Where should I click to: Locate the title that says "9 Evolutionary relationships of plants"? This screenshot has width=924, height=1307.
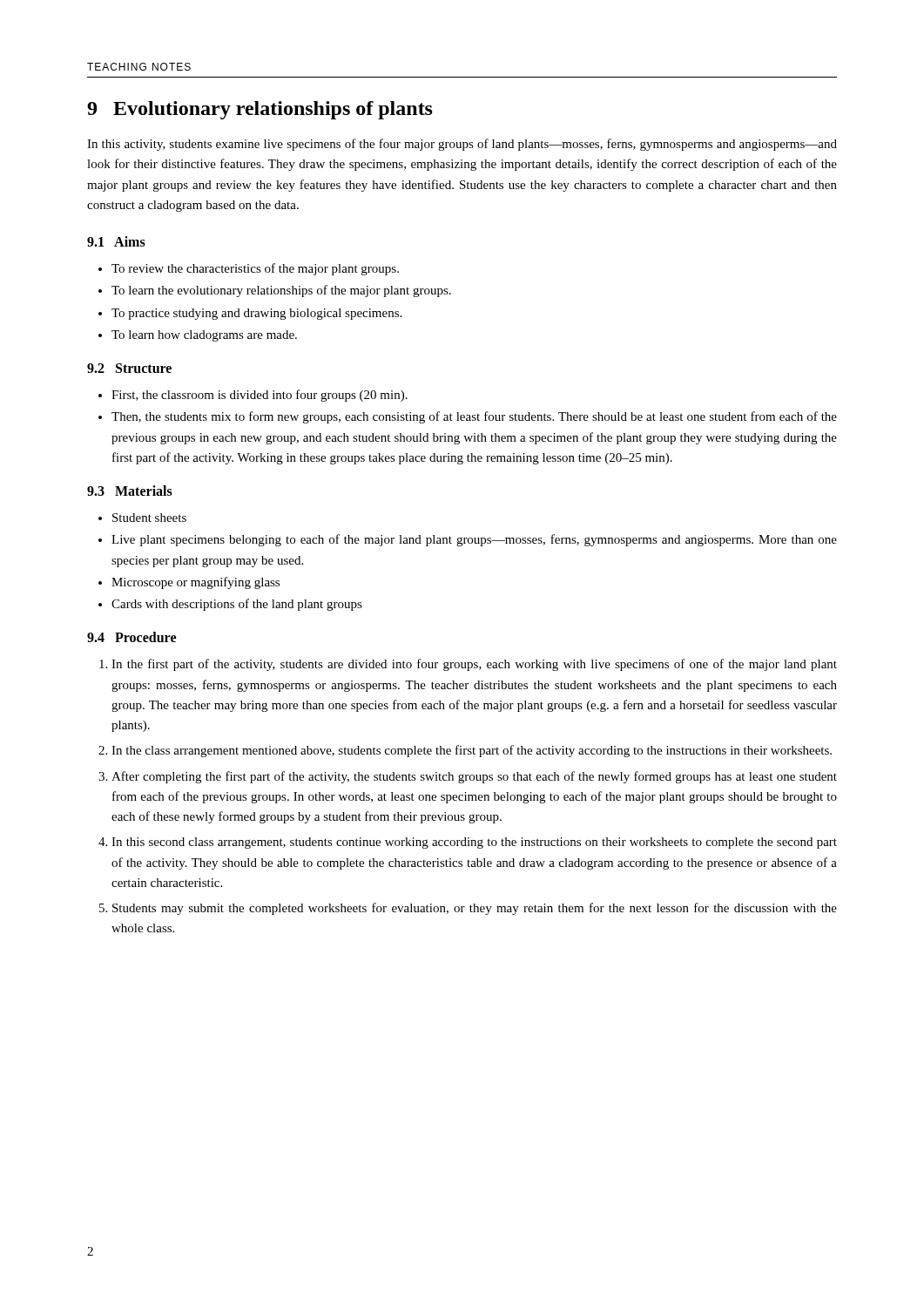[x=260, y=110]
